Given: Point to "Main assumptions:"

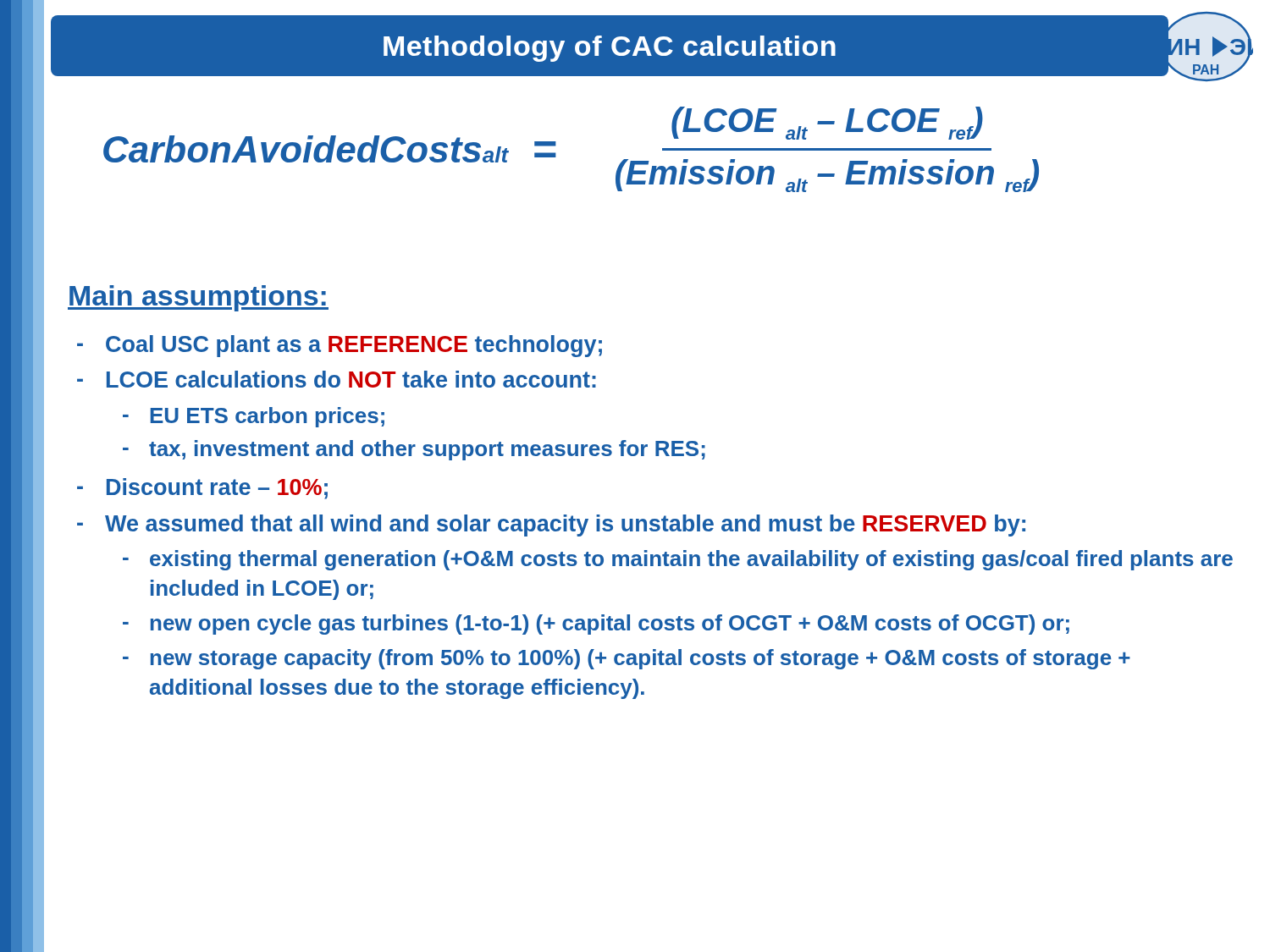Looking at the screenshot, I should click(198, 298).
